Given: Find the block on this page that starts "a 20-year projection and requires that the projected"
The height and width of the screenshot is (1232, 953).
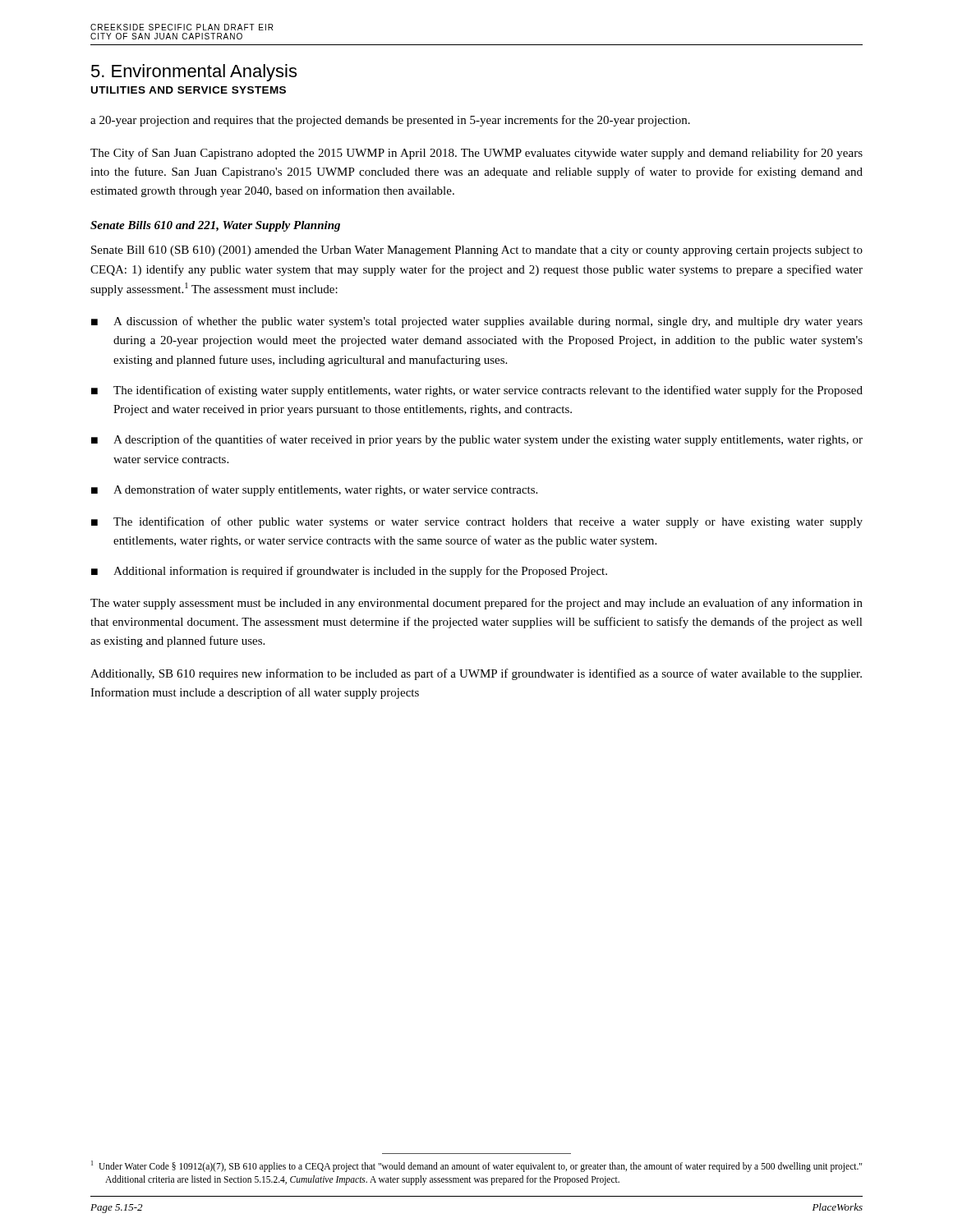Looking at the screenshot, I should click(390, 120).
